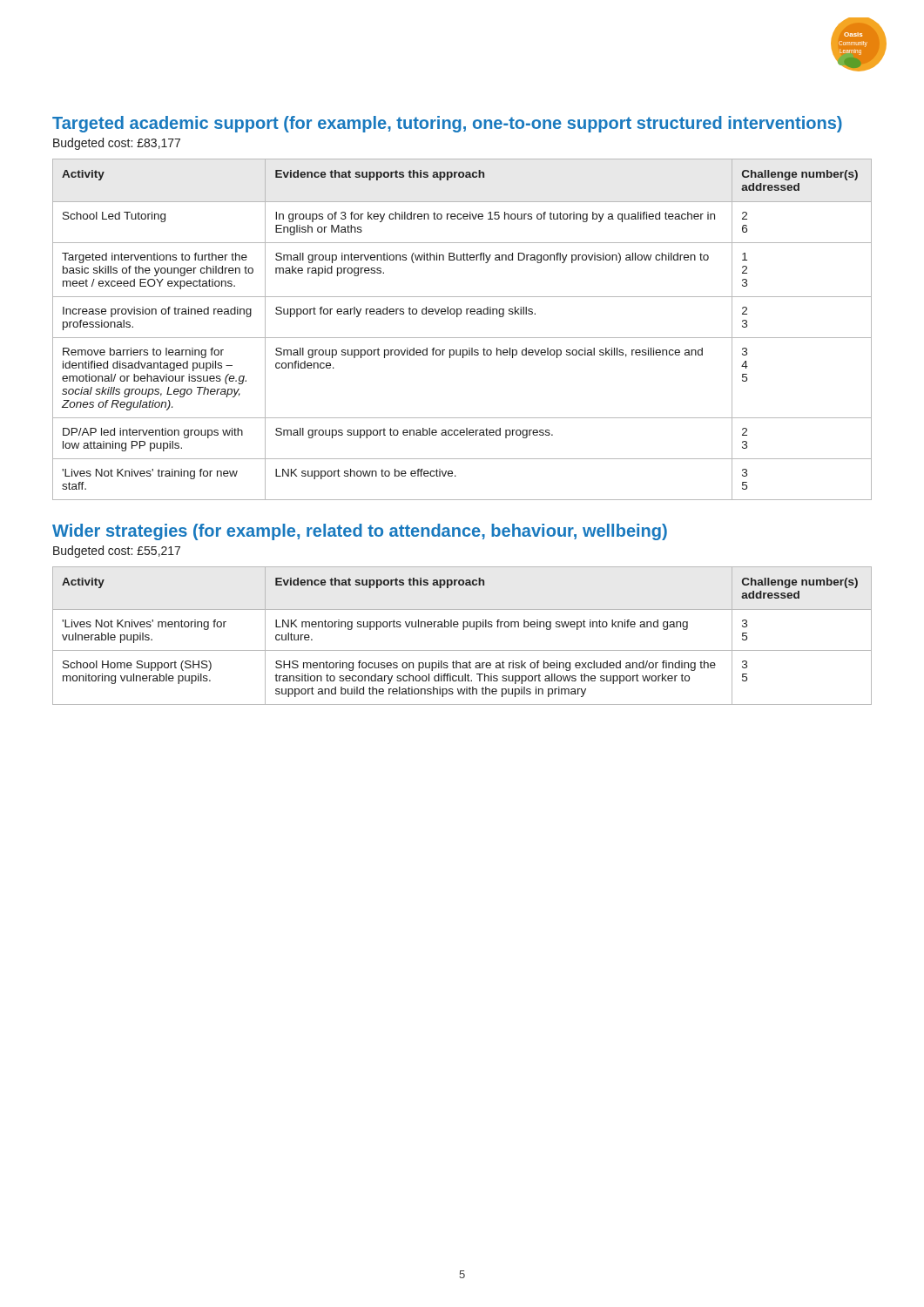Find the table that mentions "LNK support shown to be"

click(462, 329)
